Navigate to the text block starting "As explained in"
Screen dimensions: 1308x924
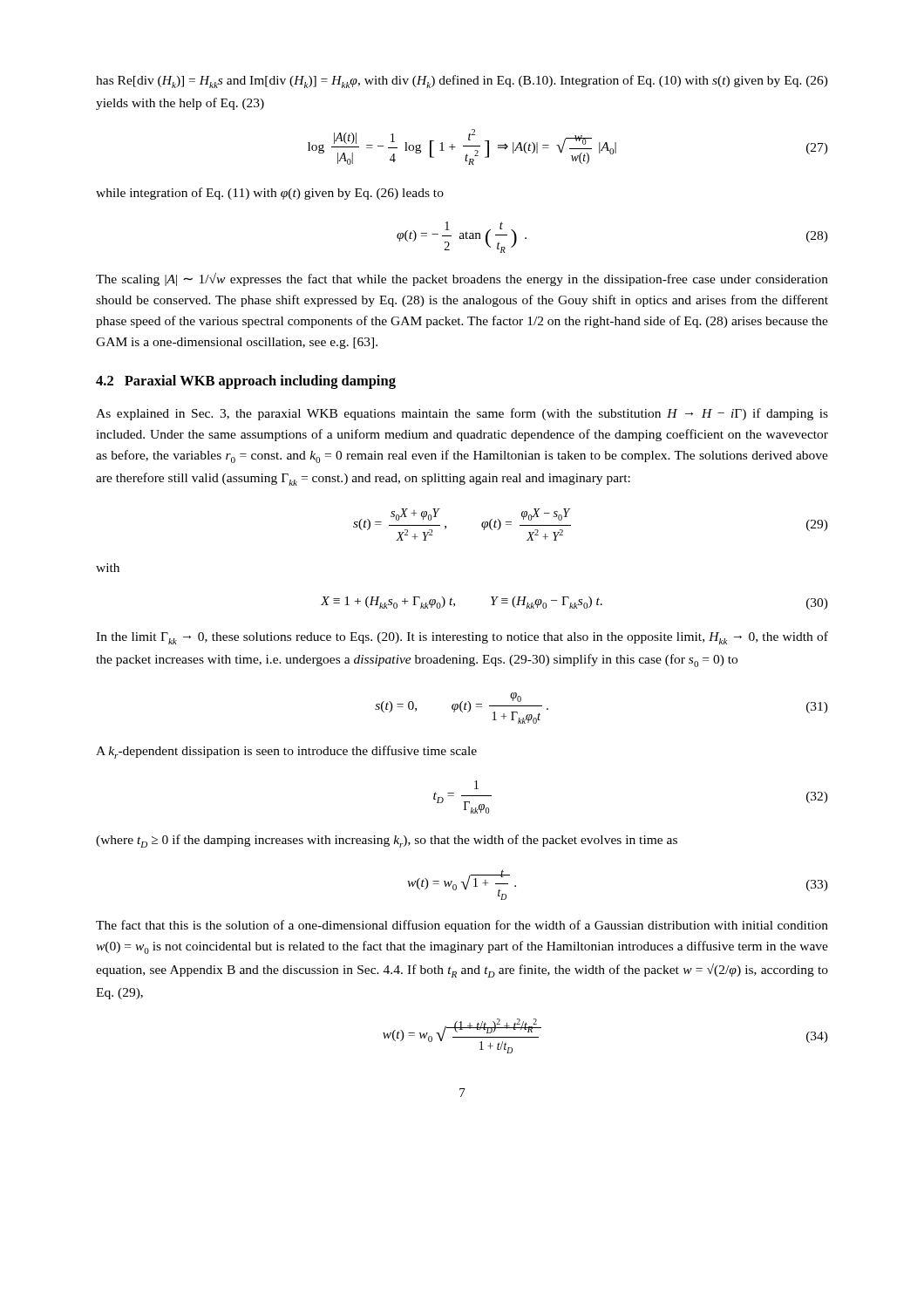click(462, 447)
